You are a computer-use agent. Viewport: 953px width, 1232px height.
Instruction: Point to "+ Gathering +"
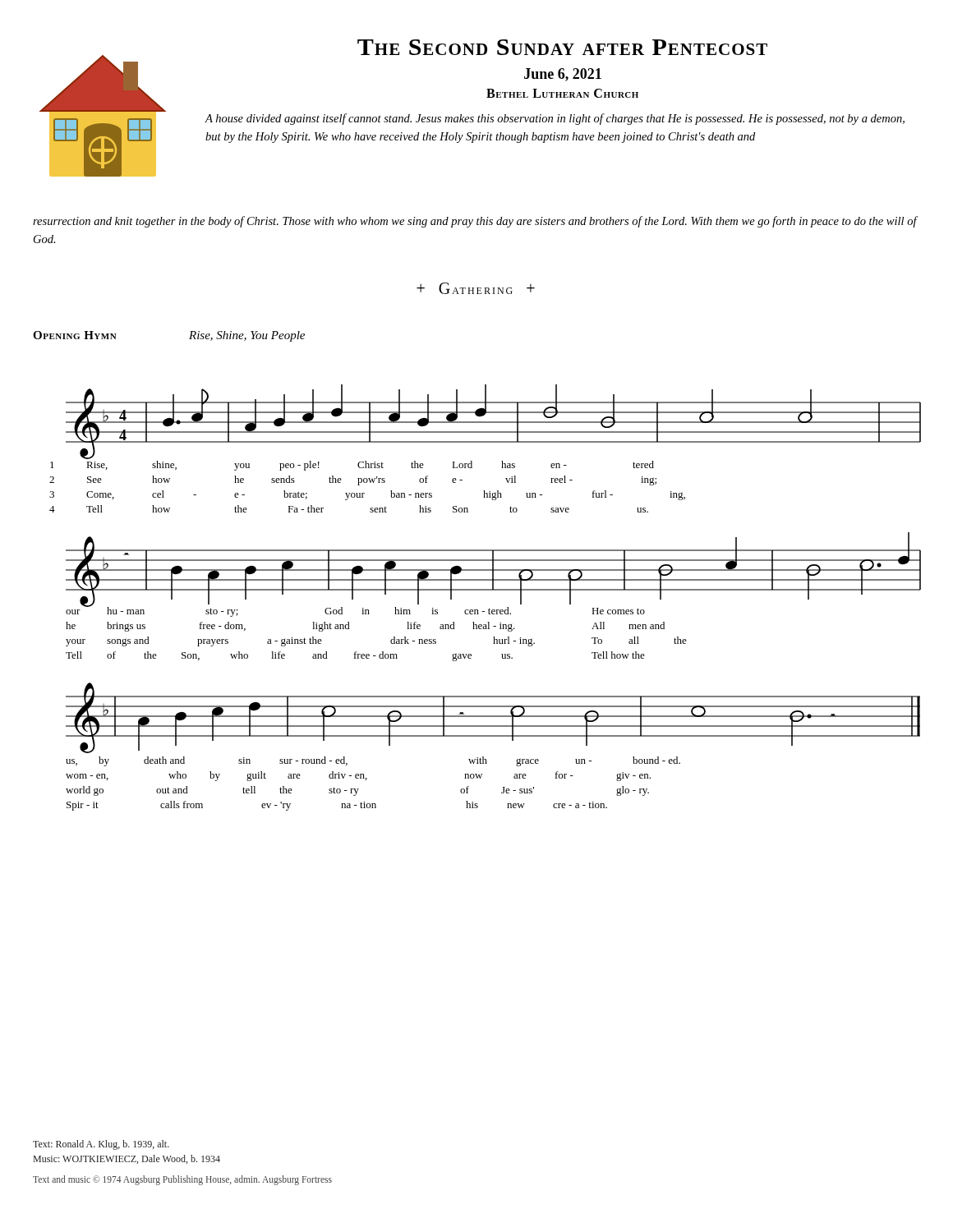point(476,288)
